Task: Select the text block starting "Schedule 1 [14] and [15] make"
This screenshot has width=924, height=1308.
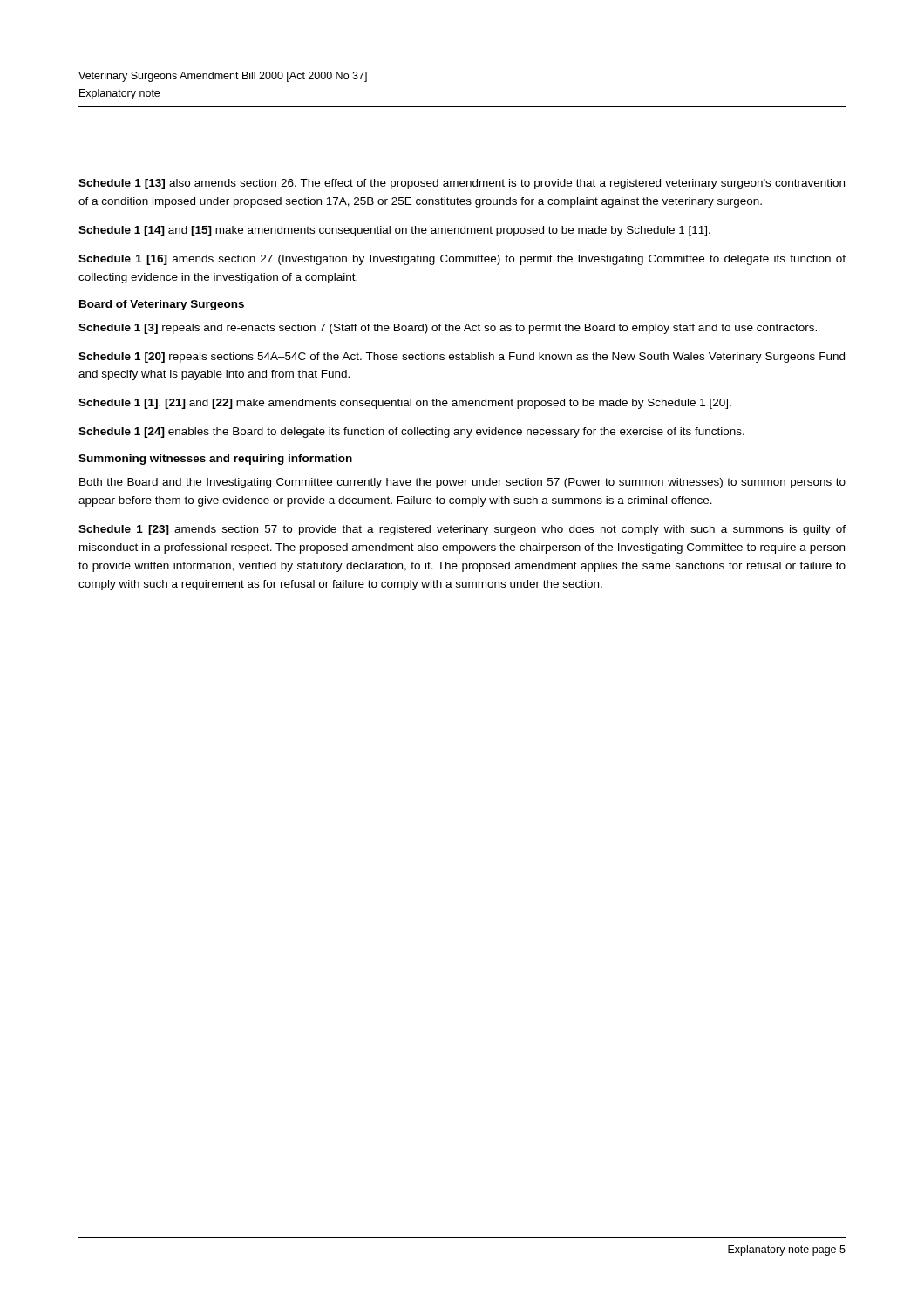Action: 395,230
